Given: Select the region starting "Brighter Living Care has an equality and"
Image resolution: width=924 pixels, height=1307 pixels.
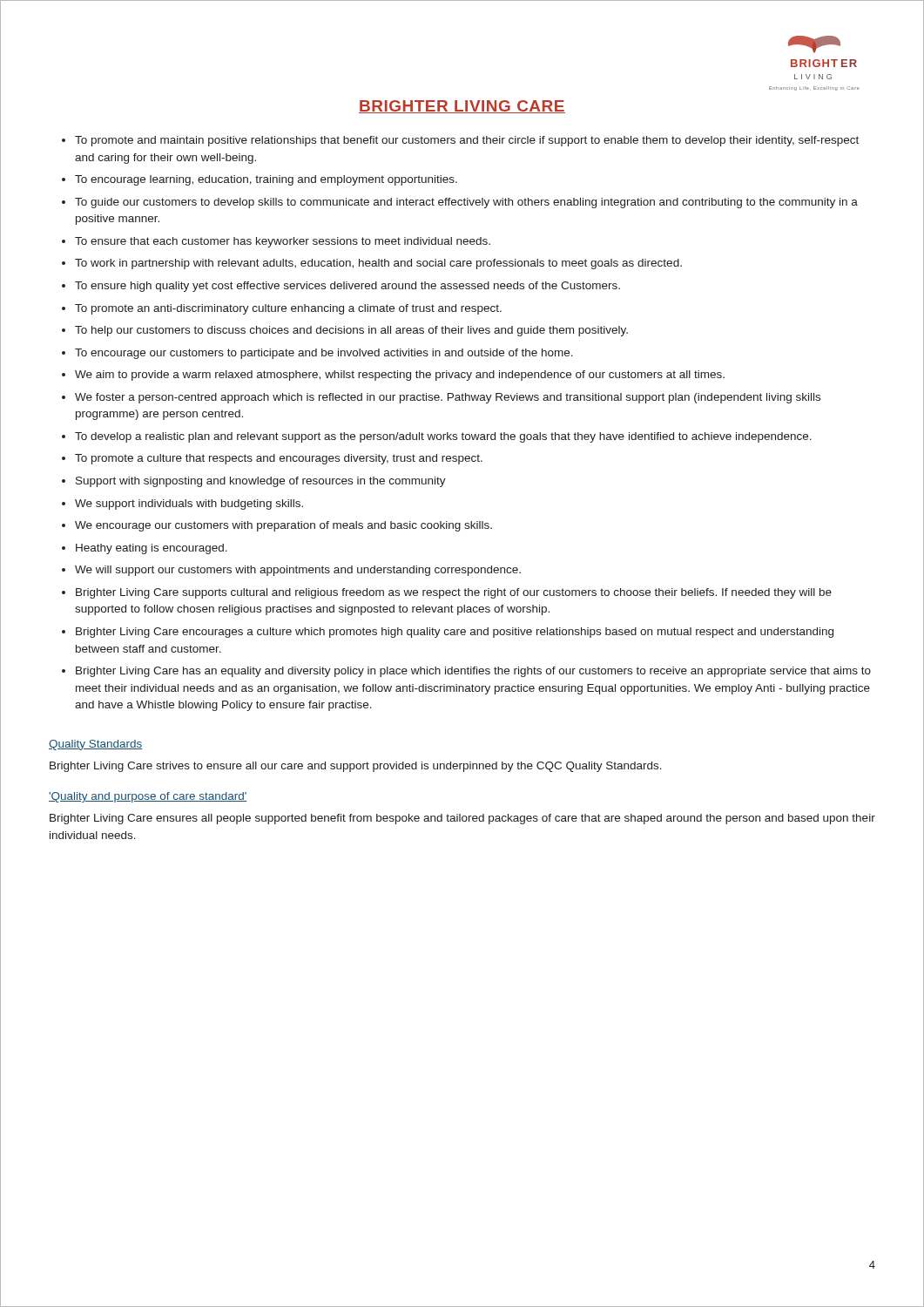Looking at the screenshot, I should click(x=473, y=688).
